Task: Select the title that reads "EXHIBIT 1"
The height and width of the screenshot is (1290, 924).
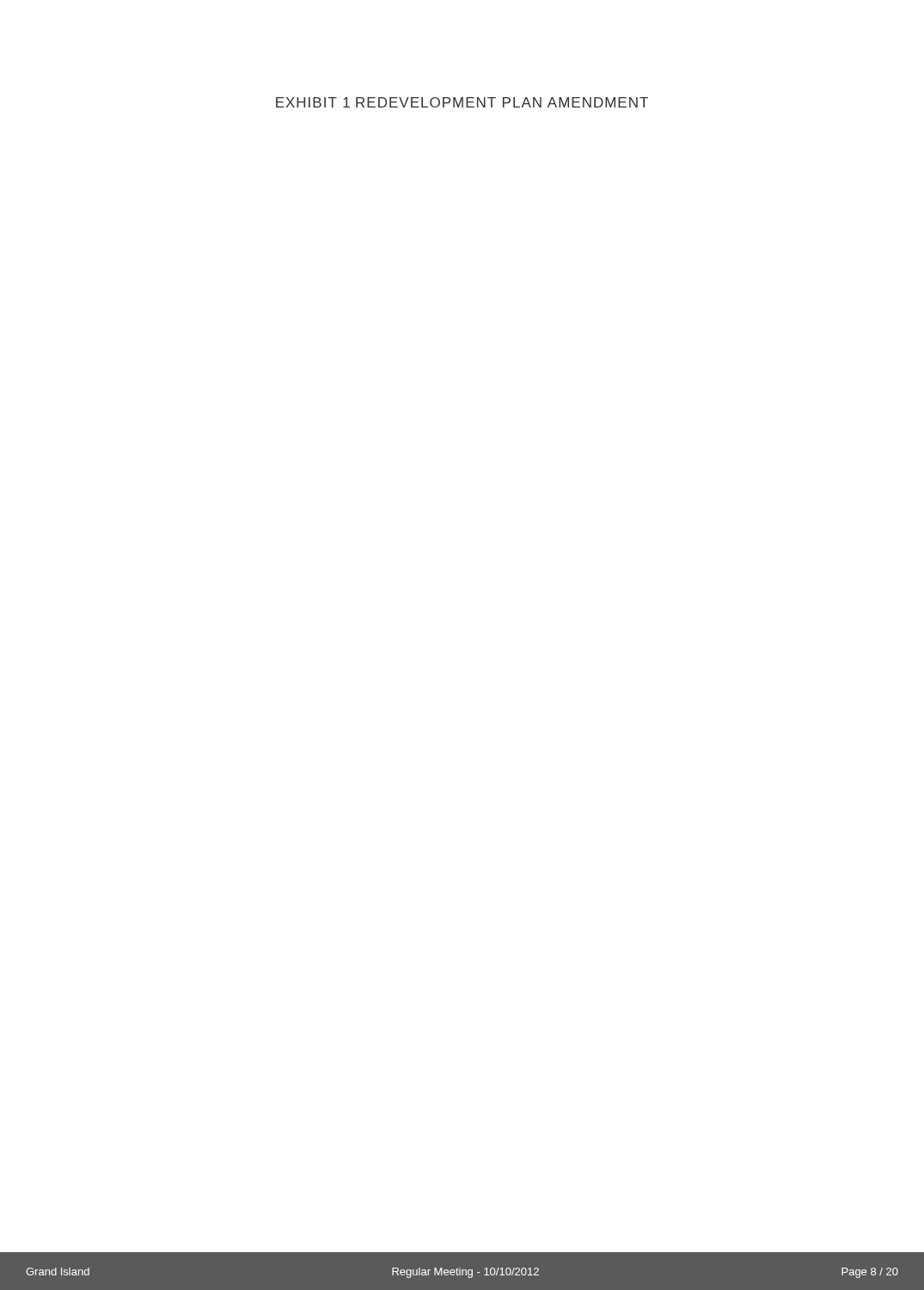Action: coord(313,103)
